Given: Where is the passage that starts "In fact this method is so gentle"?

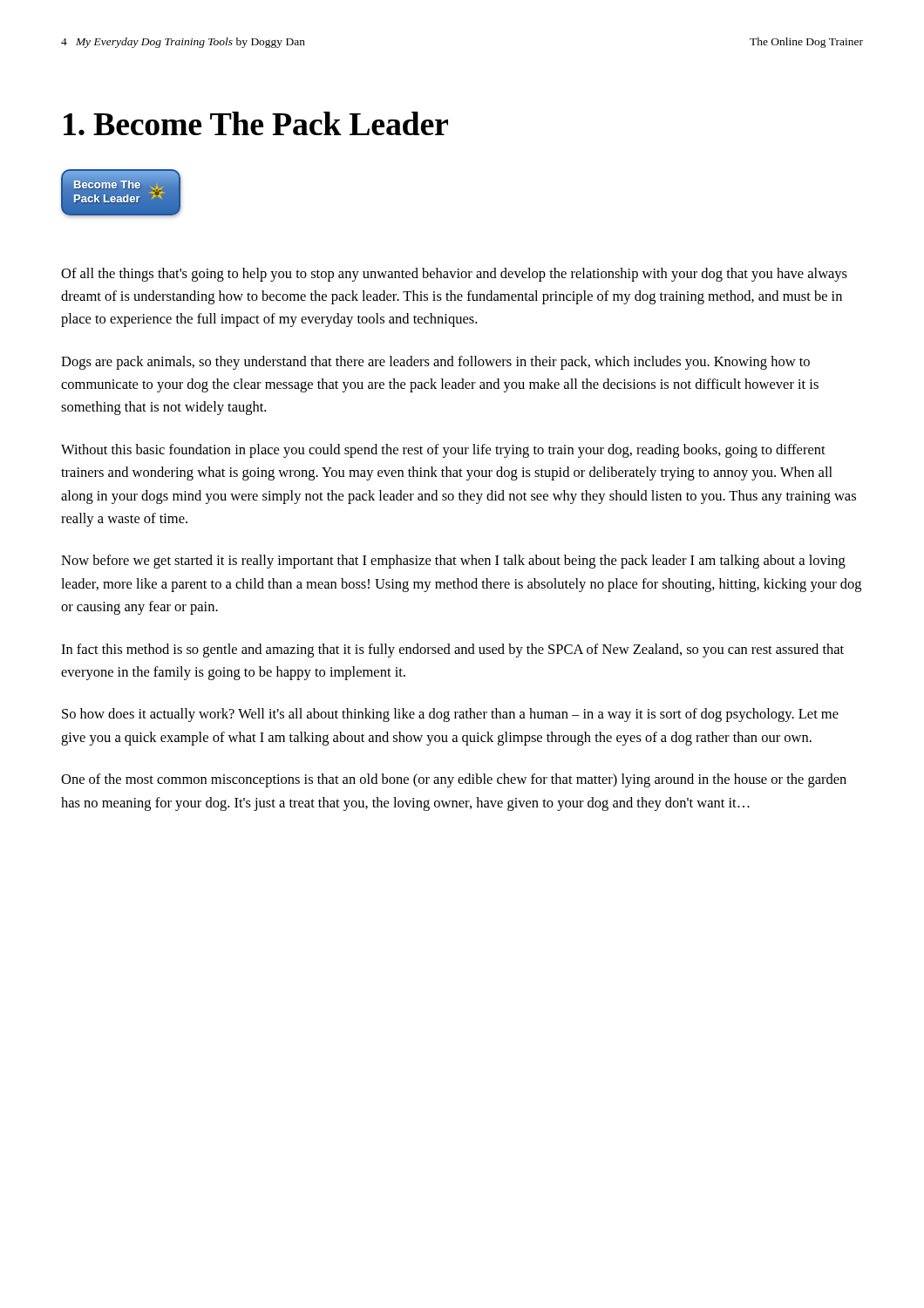Looking at the screenshot, I should 452,660.
